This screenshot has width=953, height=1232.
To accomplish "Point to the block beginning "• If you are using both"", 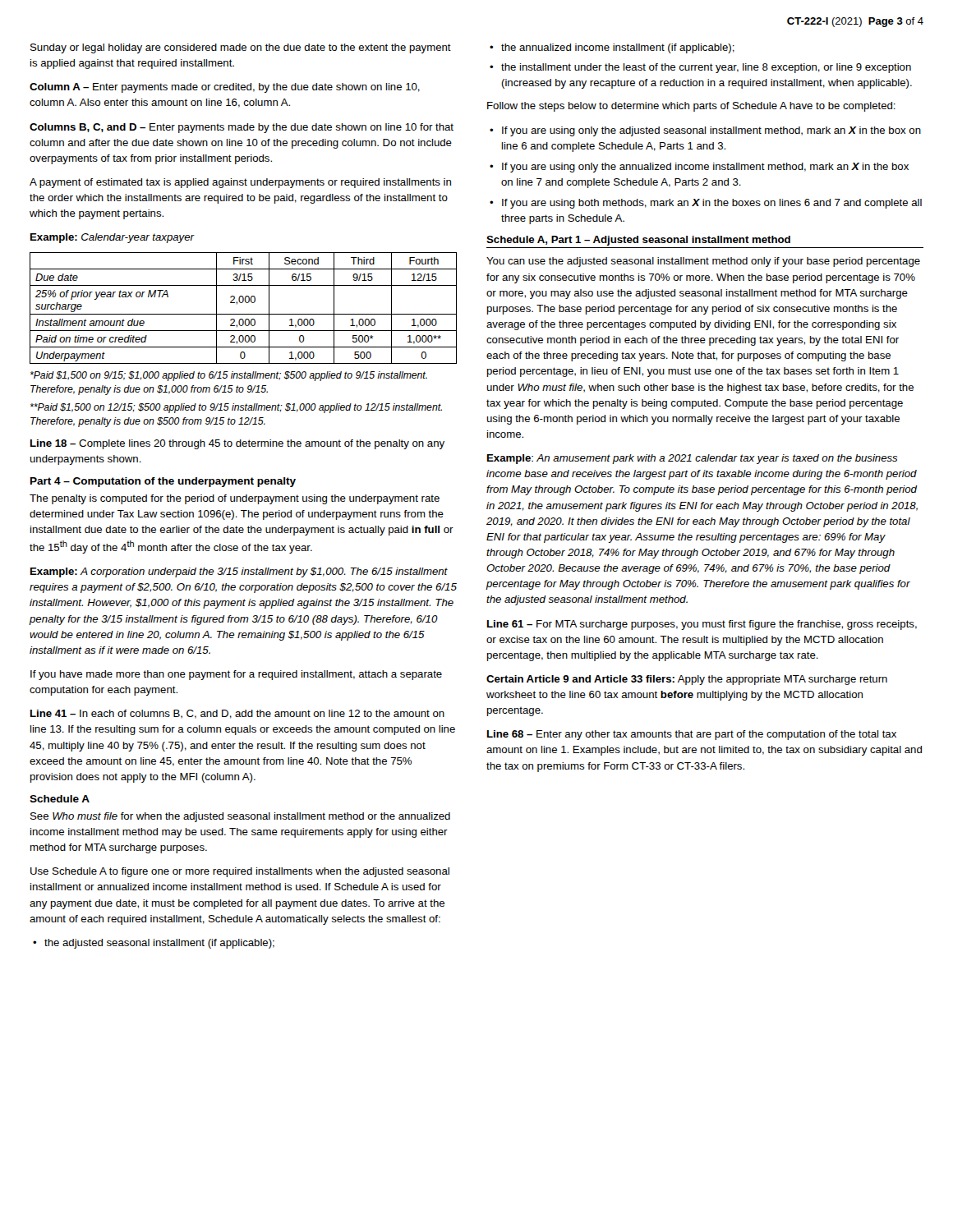I will tap(706, 210).
